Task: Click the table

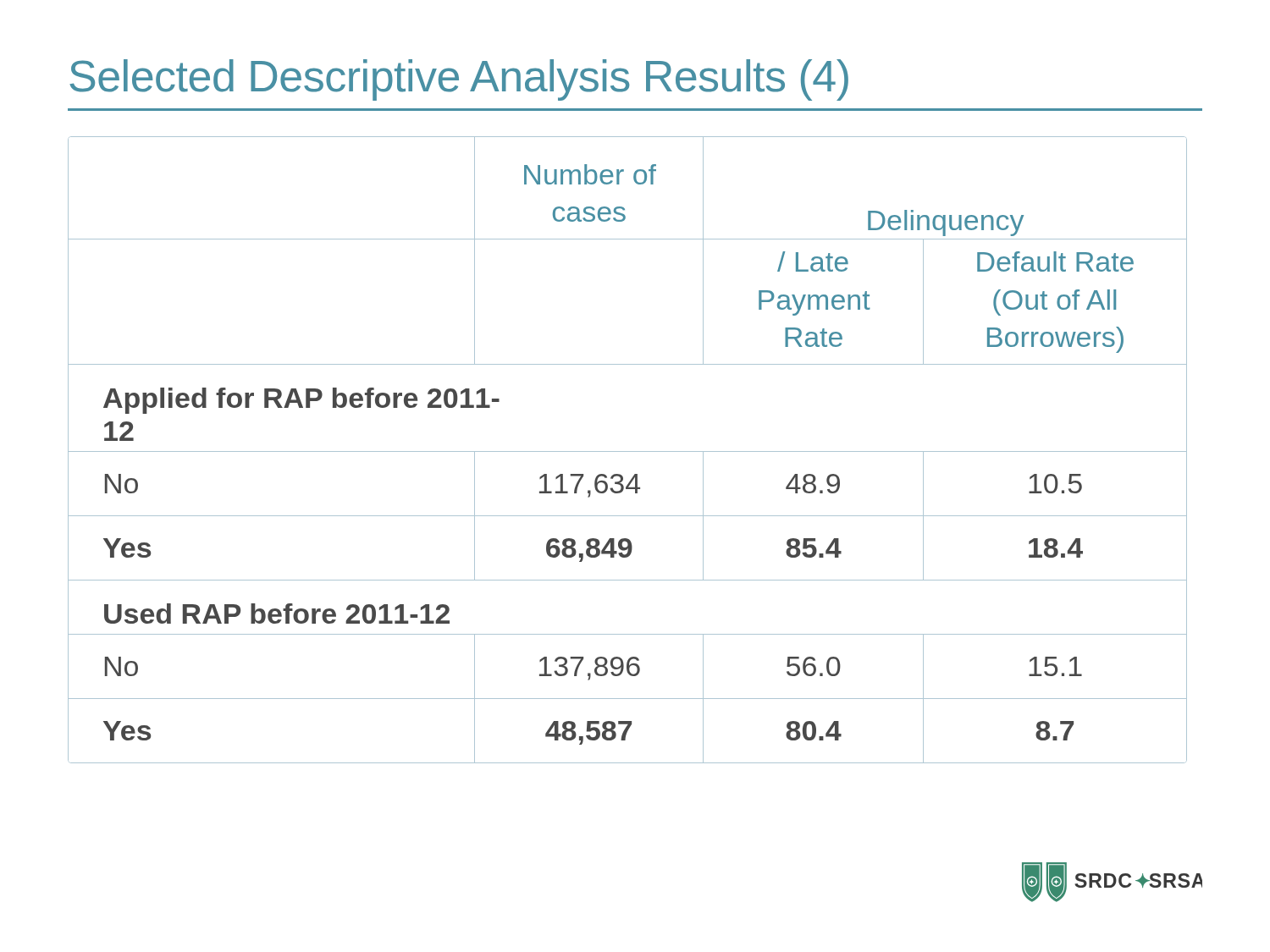Action: (x=627, y=450)
